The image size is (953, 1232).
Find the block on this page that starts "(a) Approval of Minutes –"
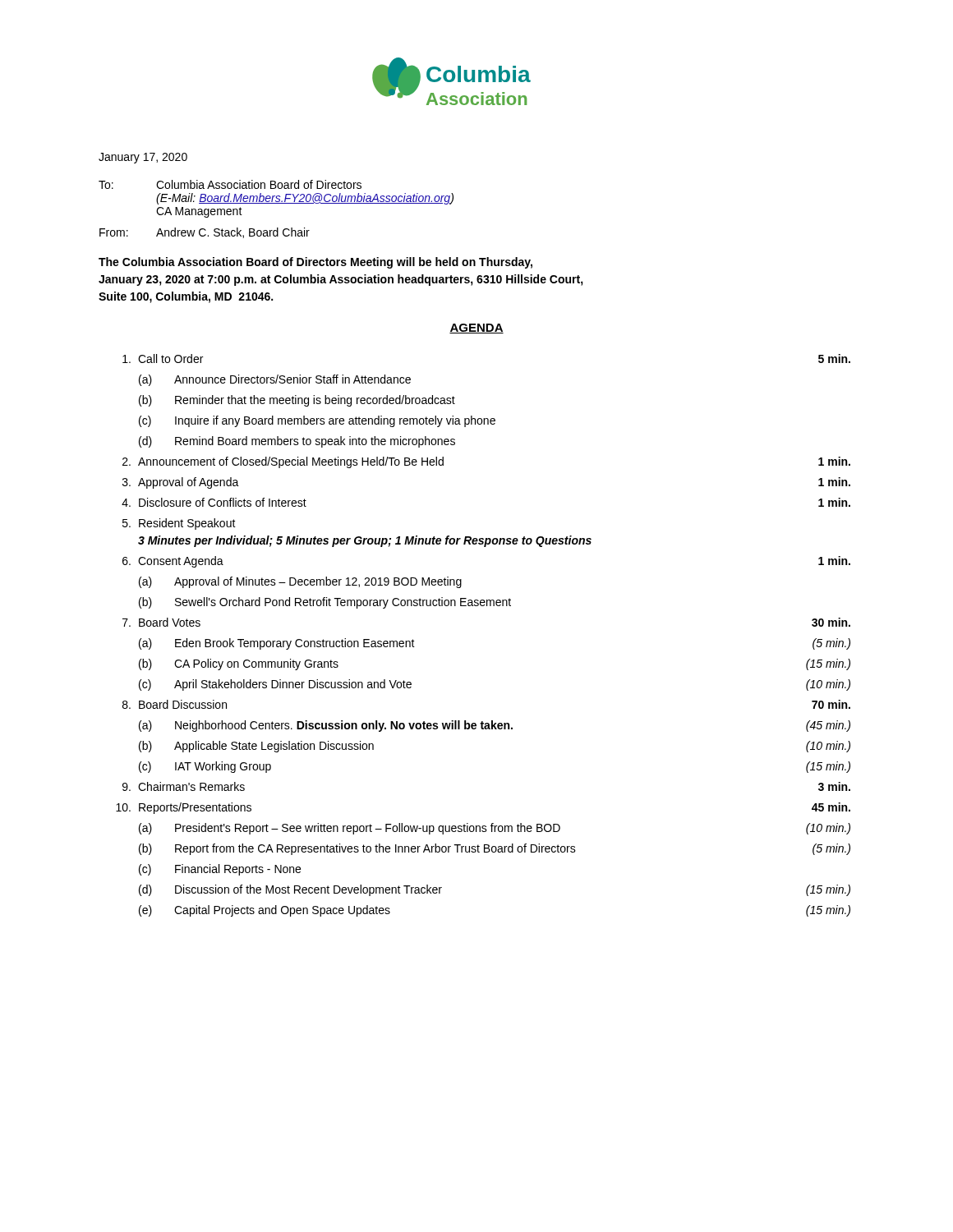(x=300, y=582)
